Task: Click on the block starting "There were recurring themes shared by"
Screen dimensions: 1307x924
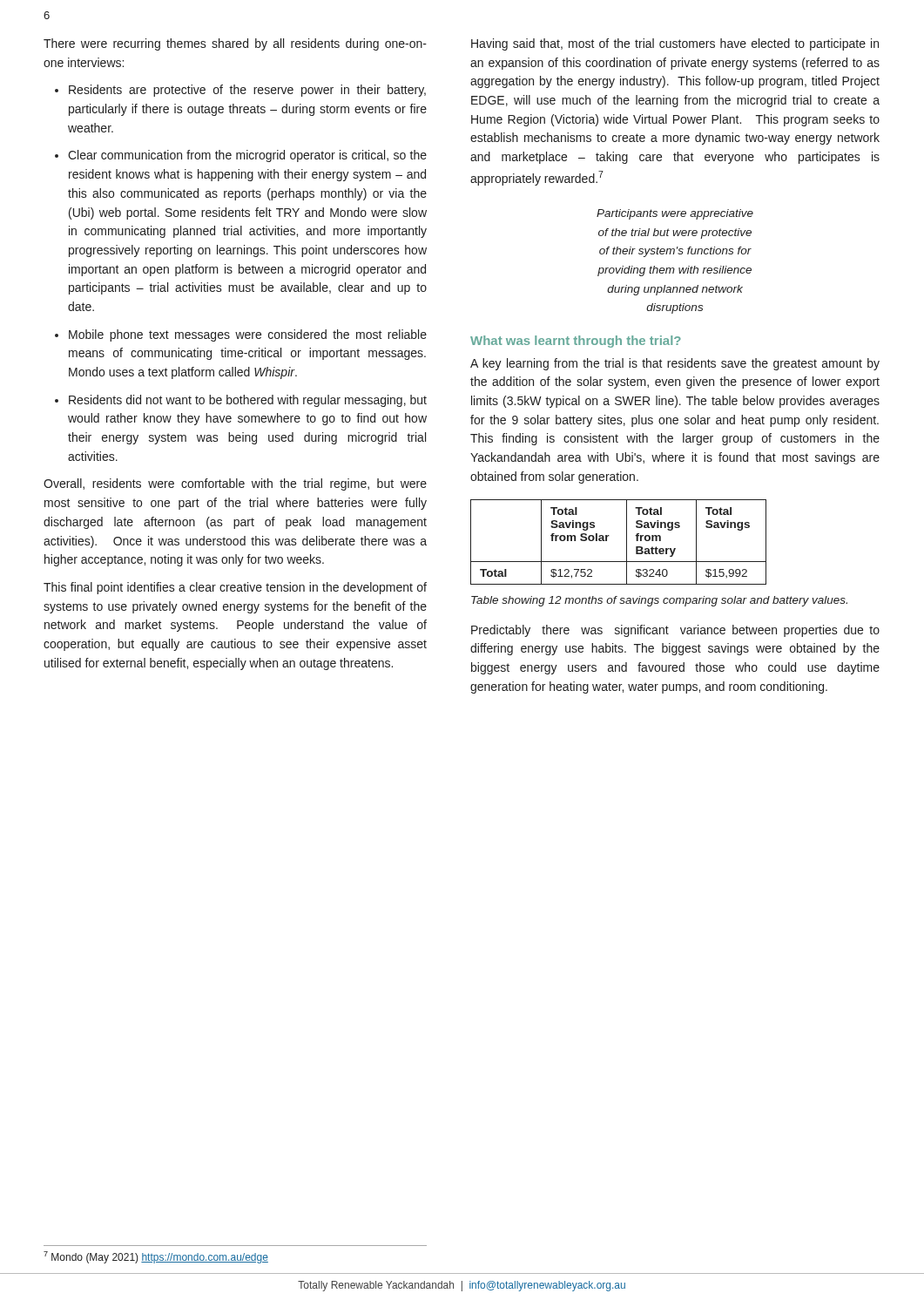Action: (235, 54)
